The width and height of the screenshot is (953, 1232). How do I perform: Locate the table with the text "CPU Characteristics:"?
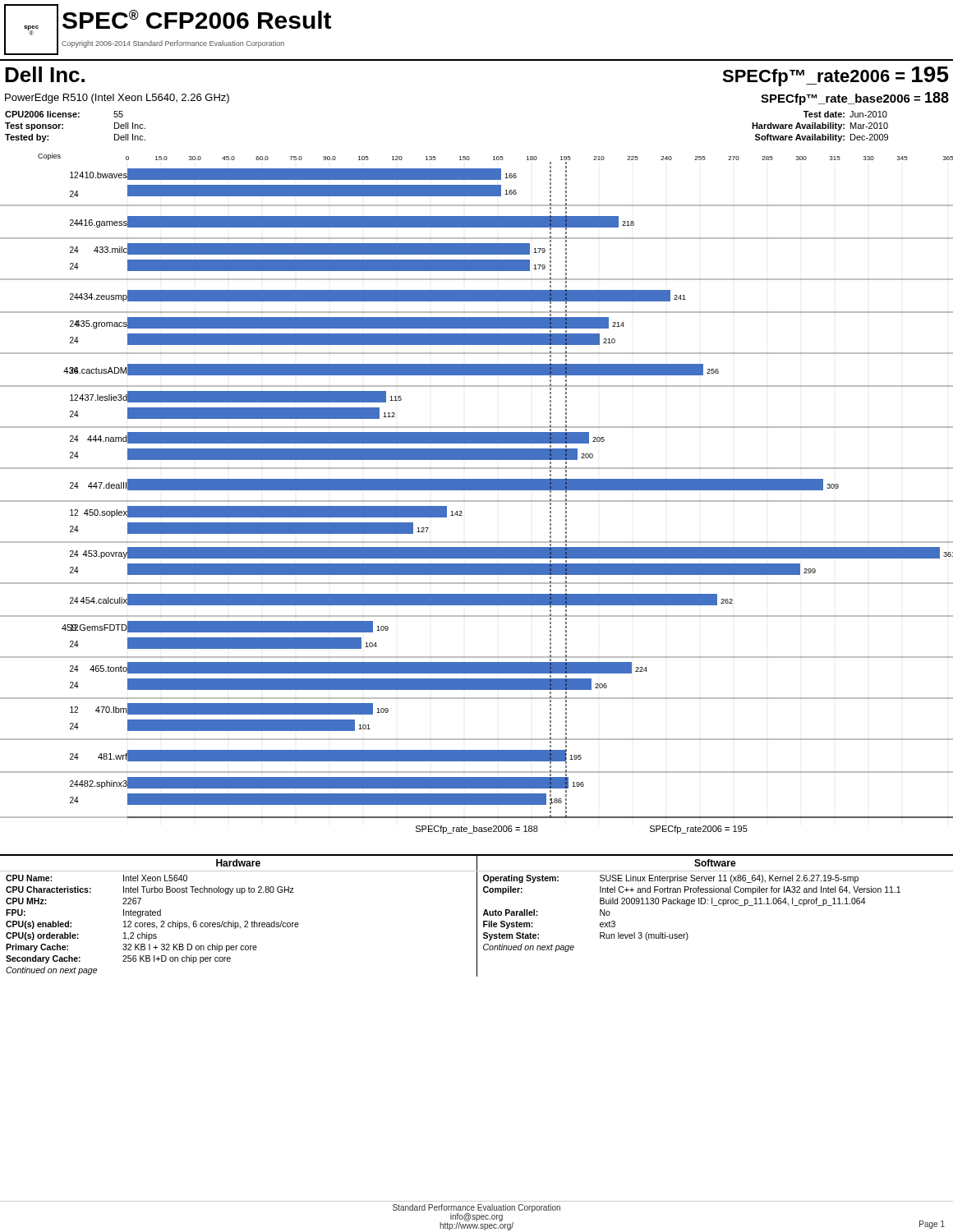coord(476,915)
